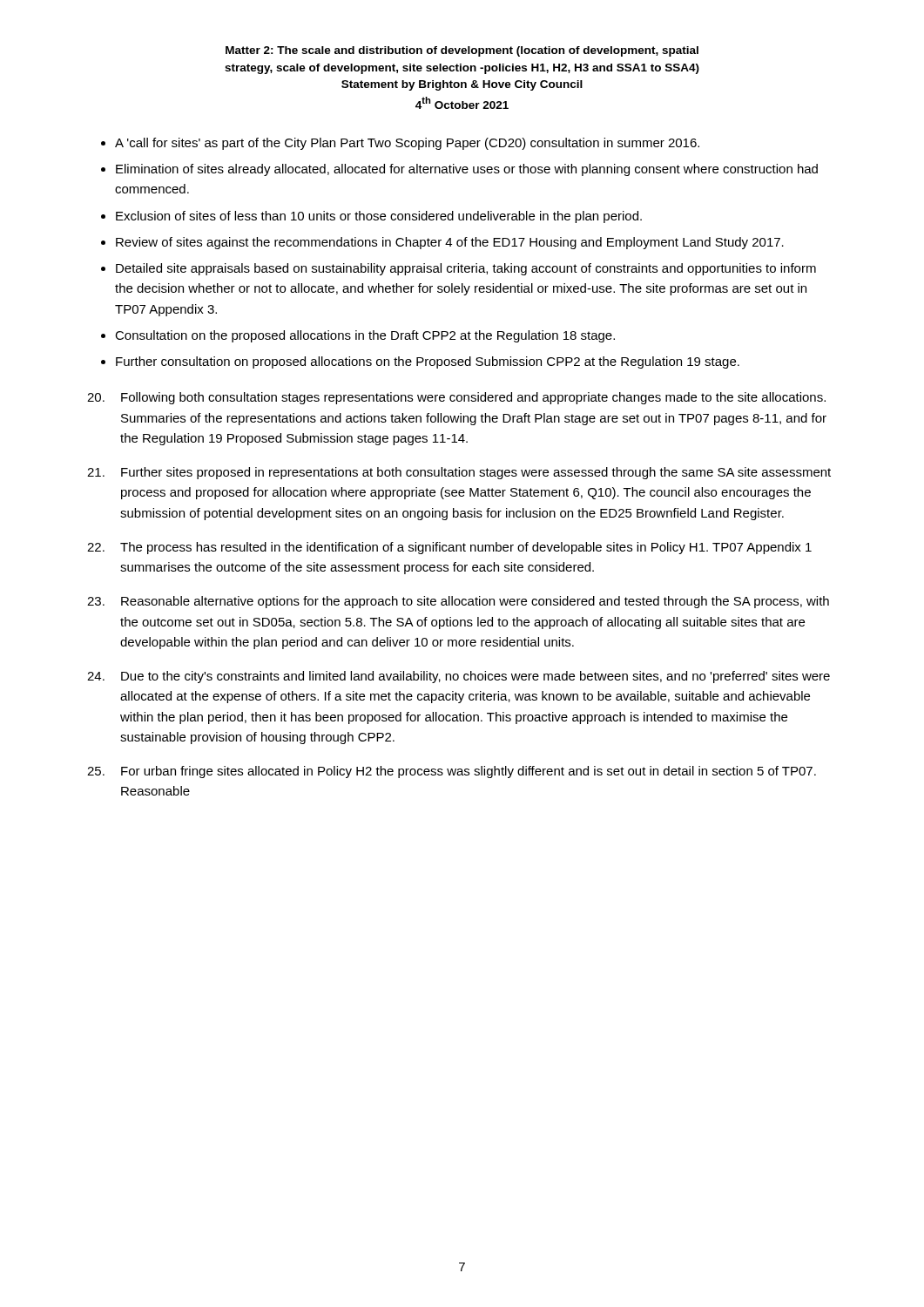This screenshot has width=924, height=1307.
Task: Point to the passage starting "Exclusion of sites of less than 10 units"
Action: 379,215
